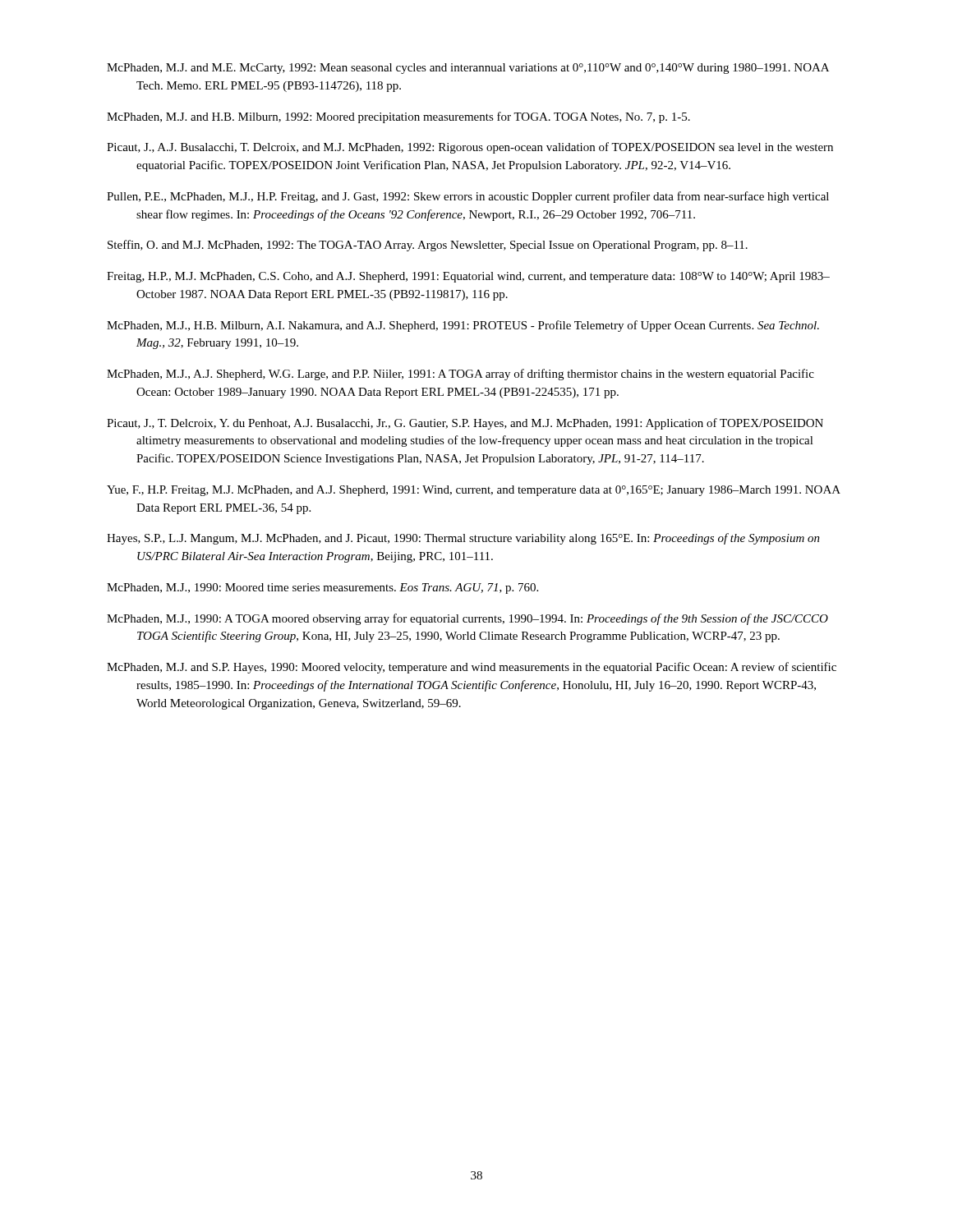Find the list item that says "Steffin, O. and"
The image size is (953, 1232).
click(x=427, y=245)
